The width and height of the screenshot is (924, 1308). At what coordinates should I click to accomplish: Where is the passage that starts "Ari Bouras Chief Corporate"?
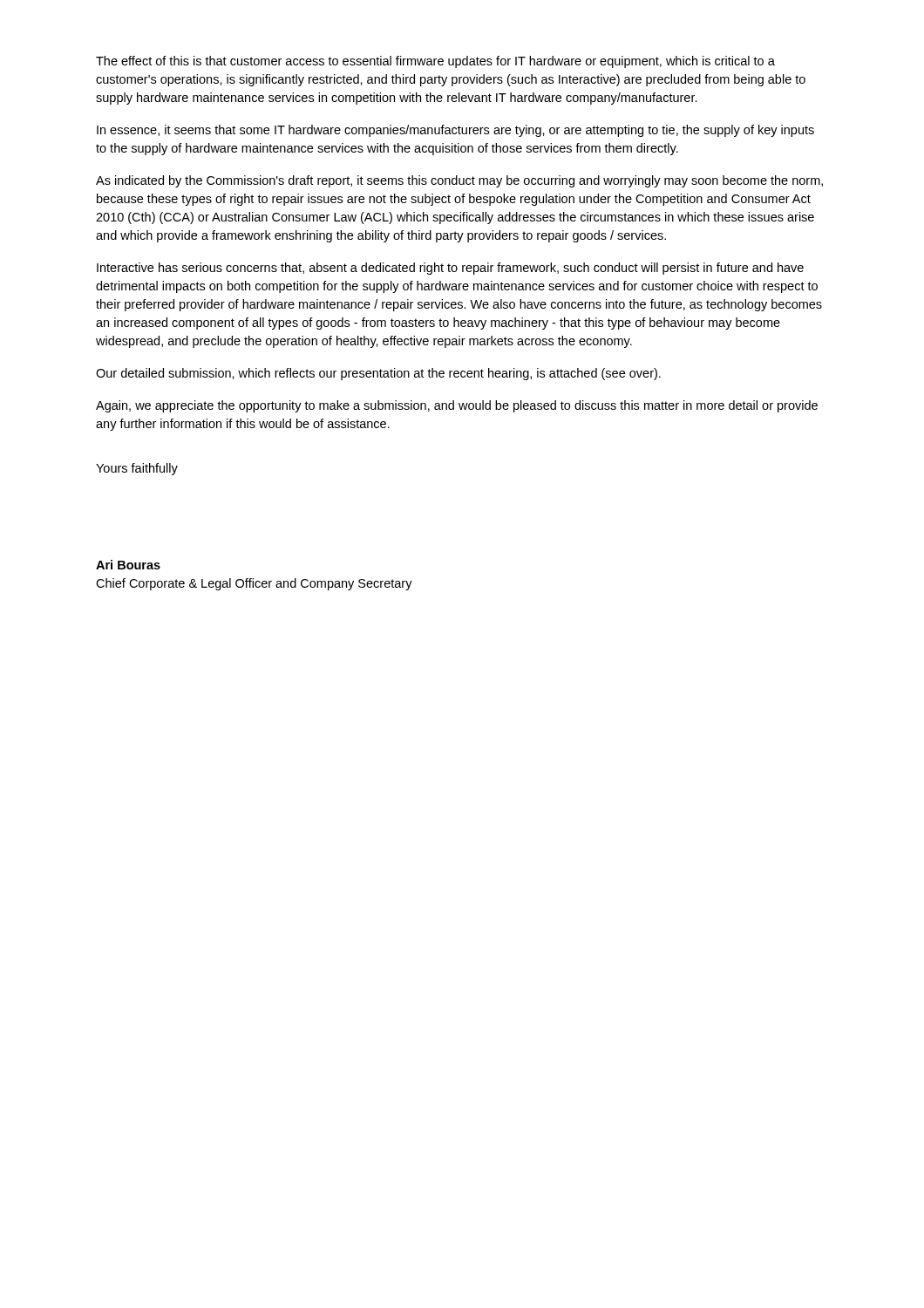[x=128, y=565]
